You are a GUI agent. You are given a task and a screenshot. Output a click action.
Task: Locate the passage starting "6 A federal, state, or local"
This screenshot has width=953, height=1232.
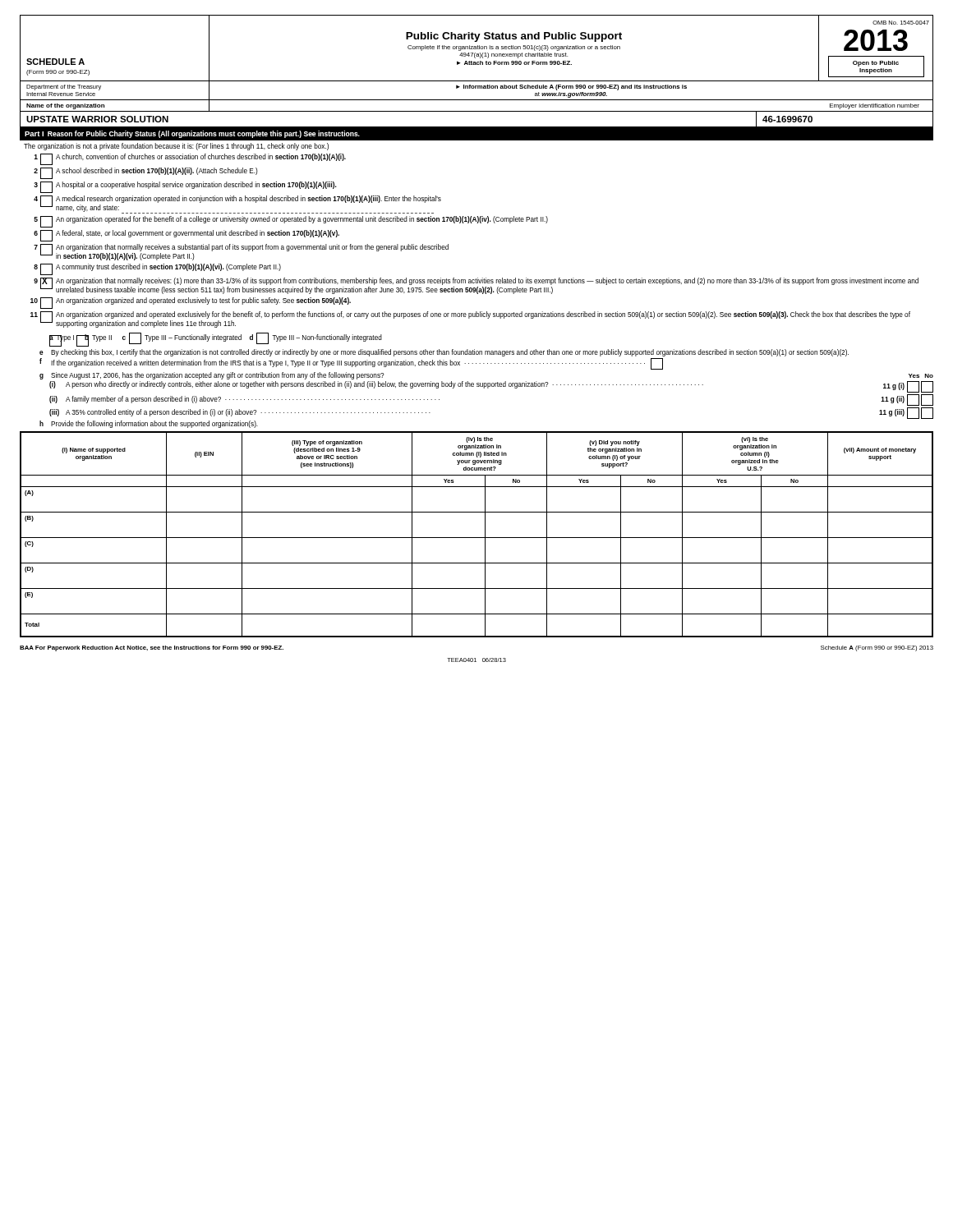(186, 236)
